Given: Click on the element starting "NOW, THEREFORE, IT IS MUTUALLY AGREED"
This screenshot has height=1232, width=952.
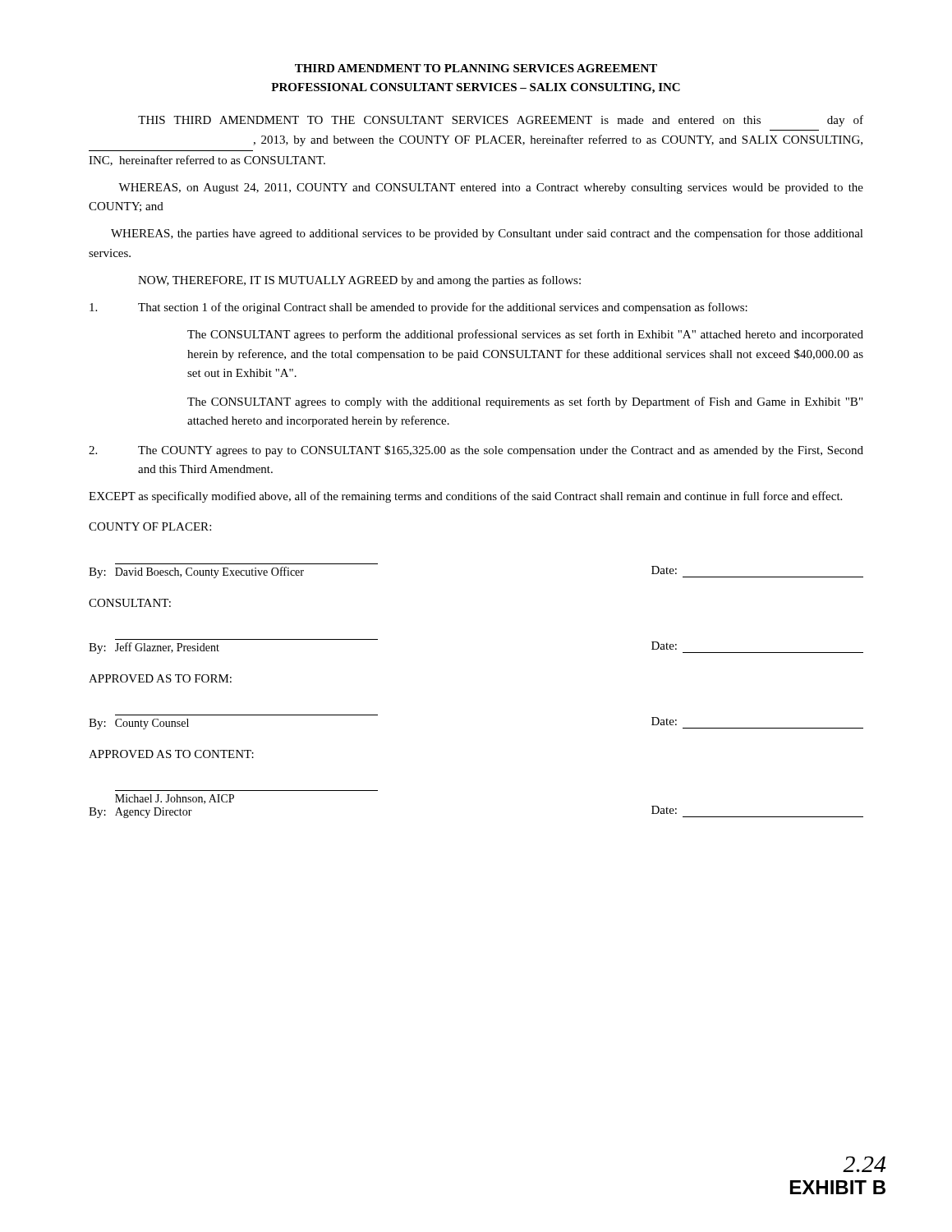Looking at the screenshot, I should (360, 280).
